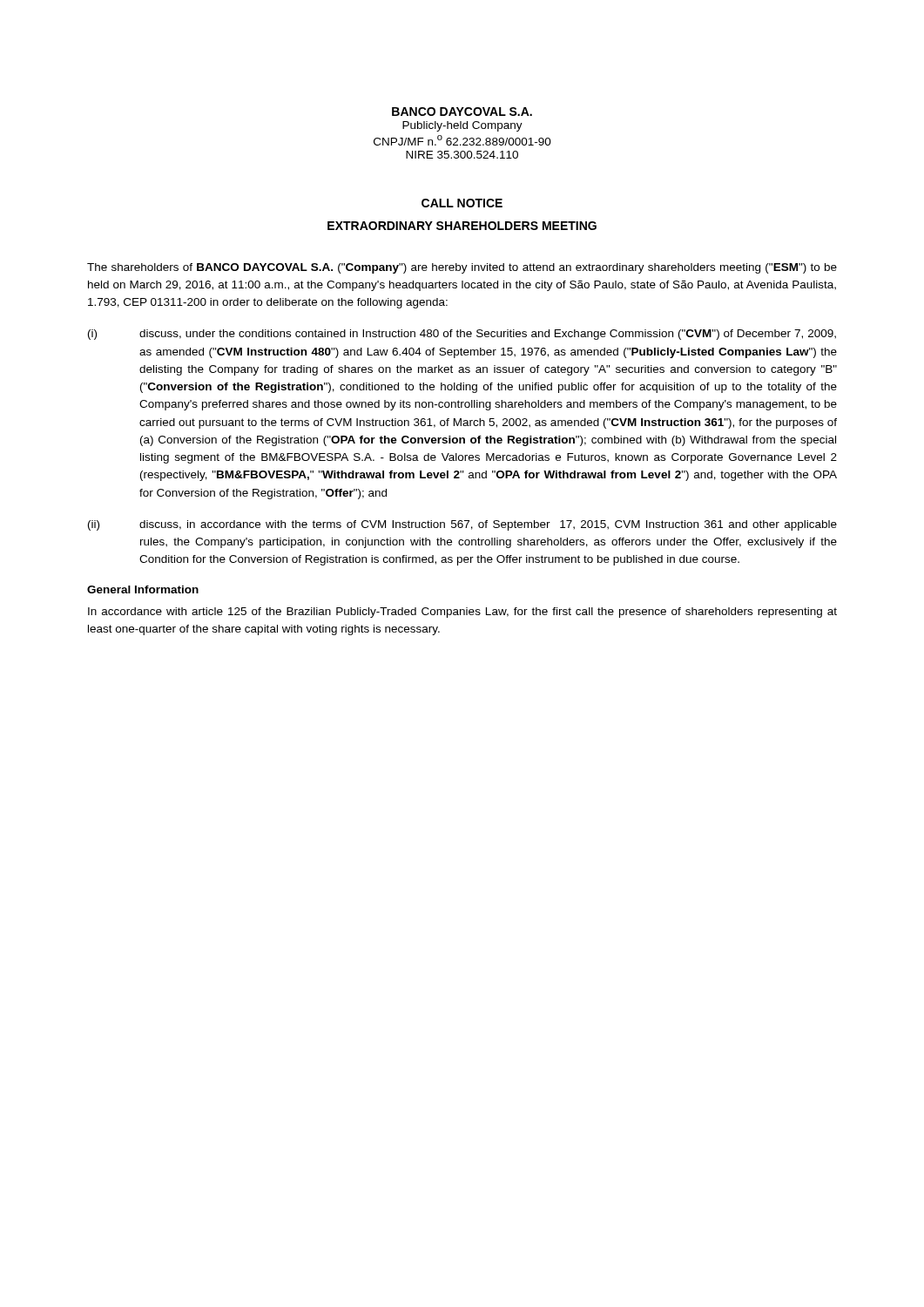Image resolution: width=924 pixels, height=1307 pixels.
Task: Navigate to the passage starting "In accordance with"
Action: (x=462, y=620)
